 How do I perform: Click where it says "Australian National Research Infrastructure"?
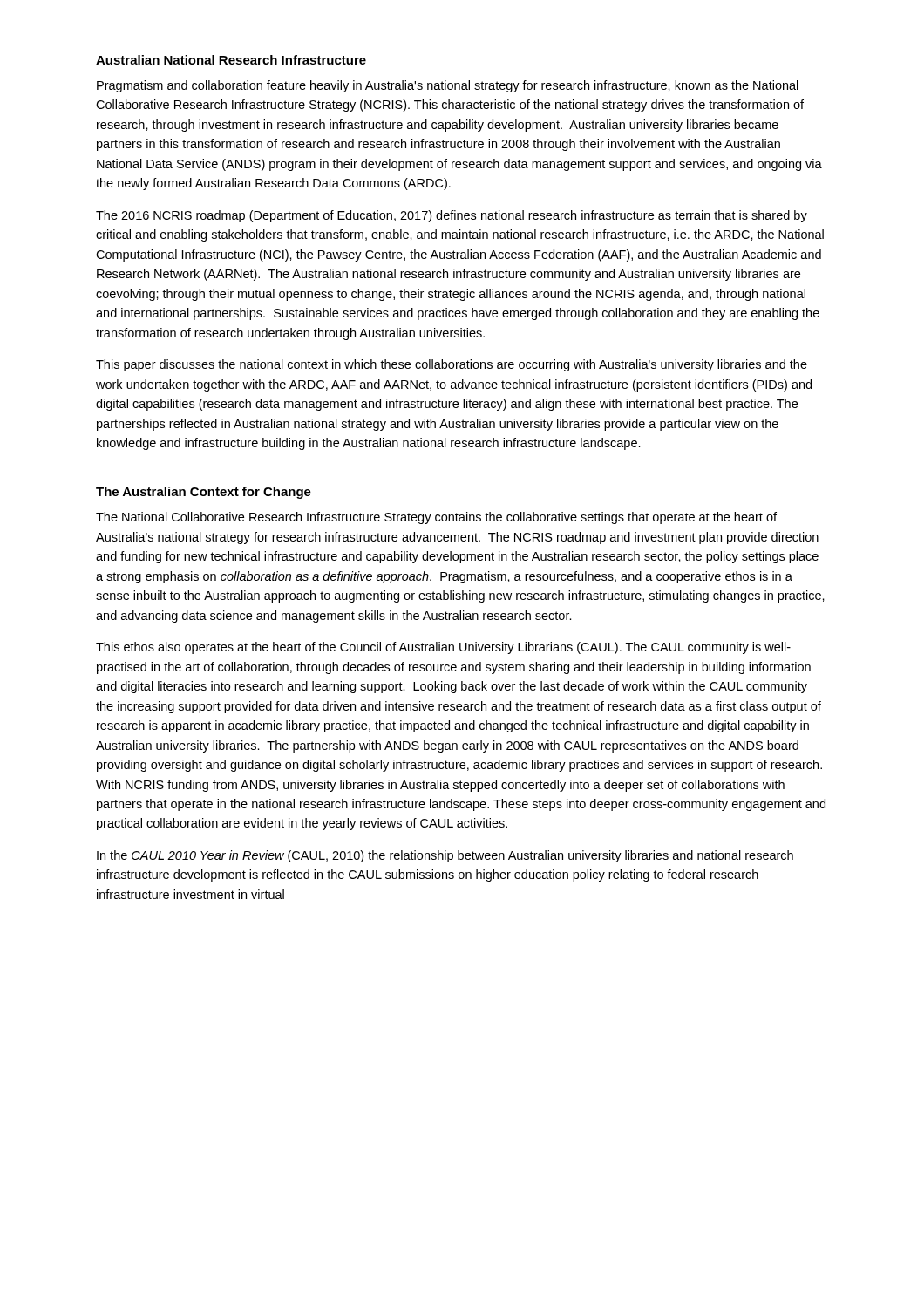pyautogui.click(x=231, y=60)
